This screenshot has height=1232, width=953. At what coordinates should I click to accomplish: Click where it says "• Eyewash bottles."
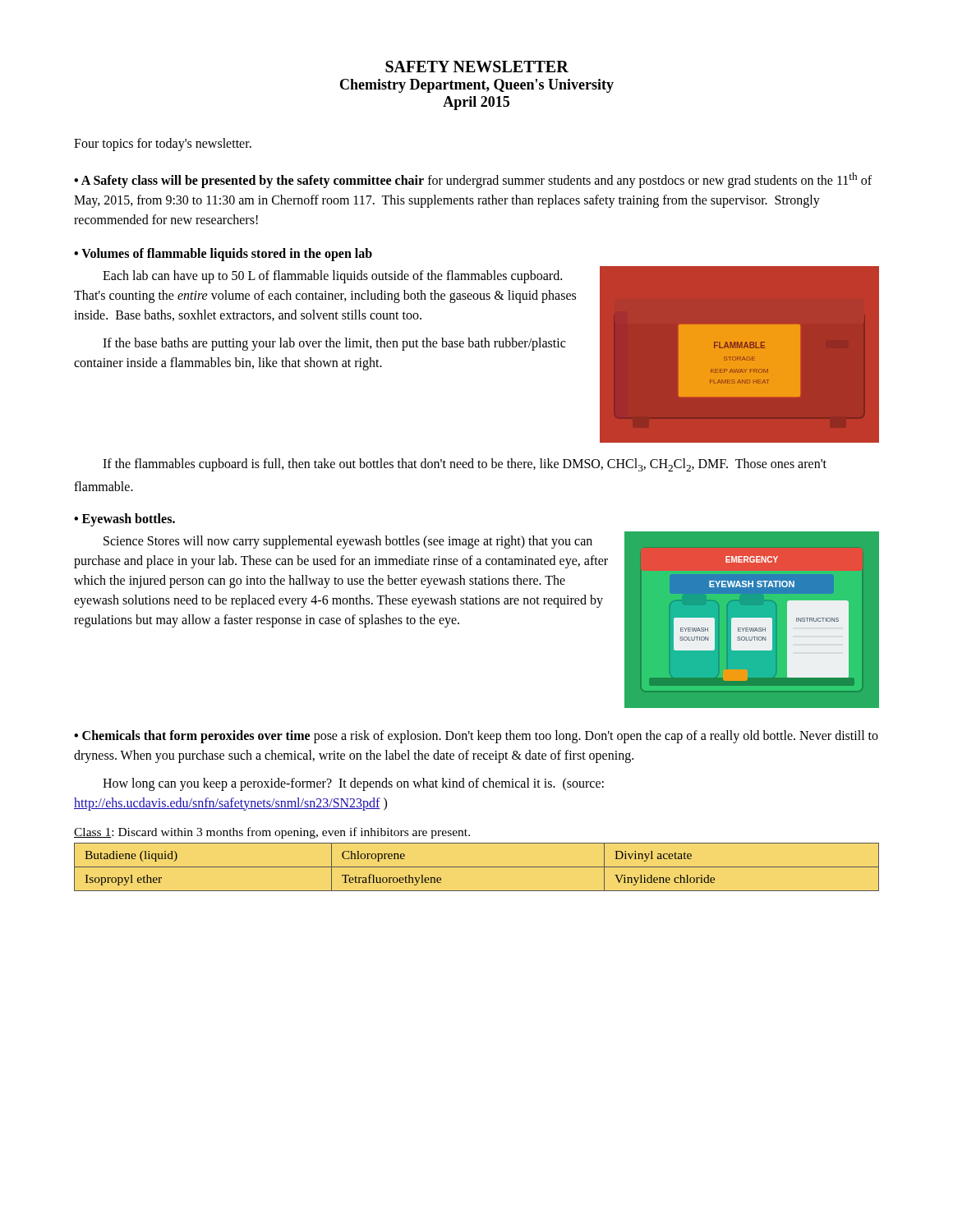[125, 518]
